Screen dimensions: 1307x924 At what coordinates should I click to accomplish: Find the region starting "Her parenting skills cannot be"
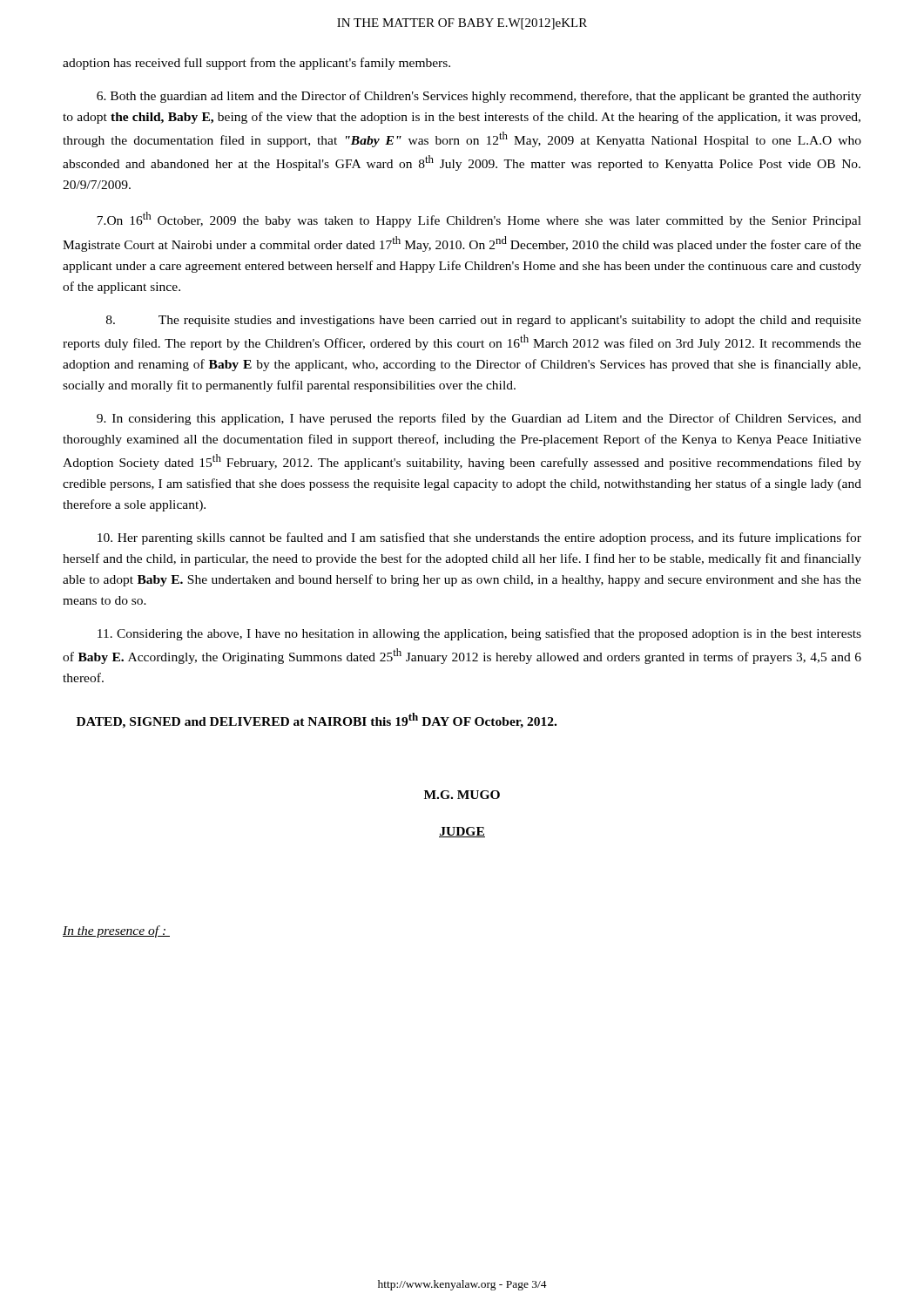tap(462, 569)
